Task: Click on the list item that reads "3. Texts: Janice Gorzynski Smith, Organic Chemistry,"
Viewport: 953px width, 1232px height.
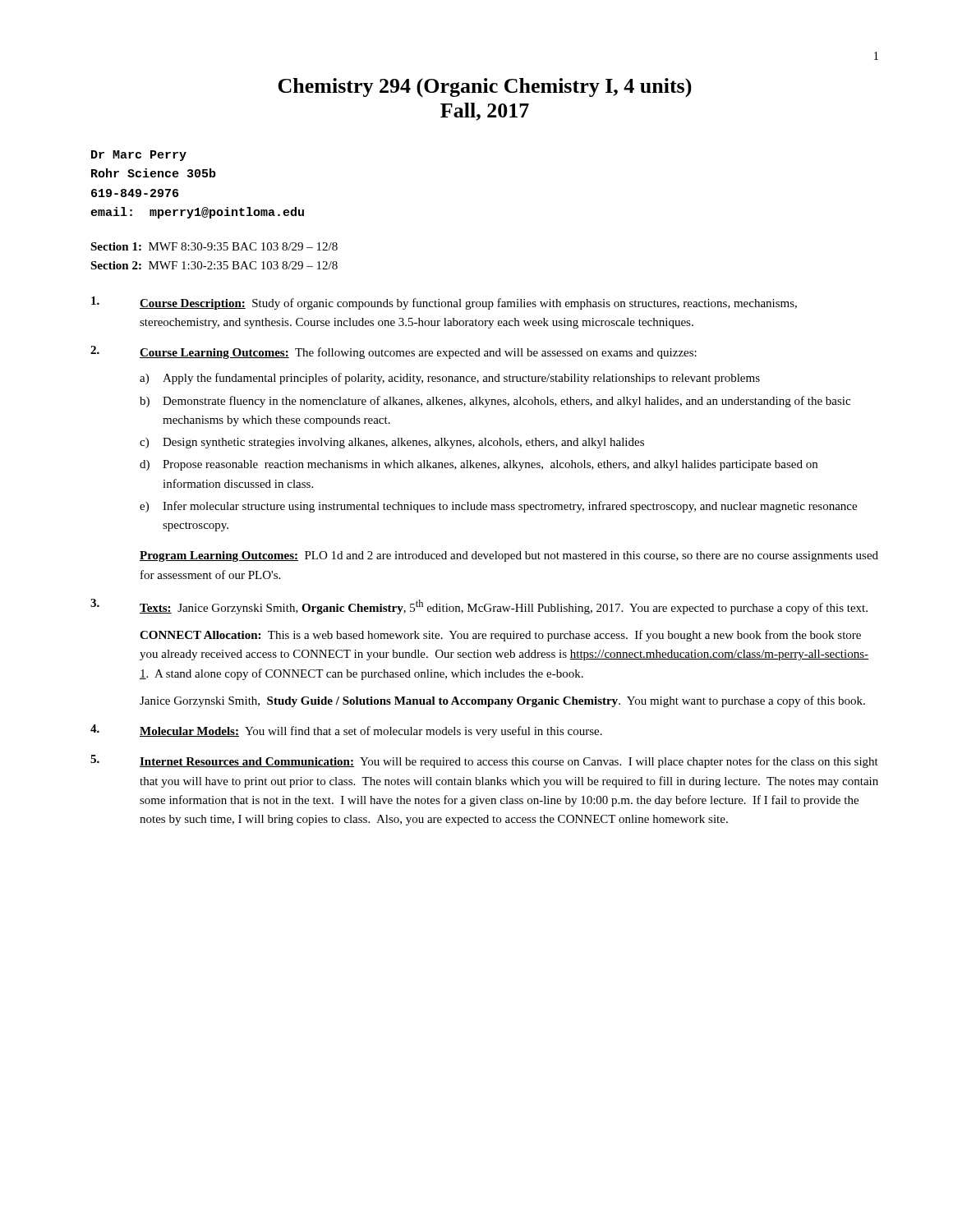Action: point(485,653)
